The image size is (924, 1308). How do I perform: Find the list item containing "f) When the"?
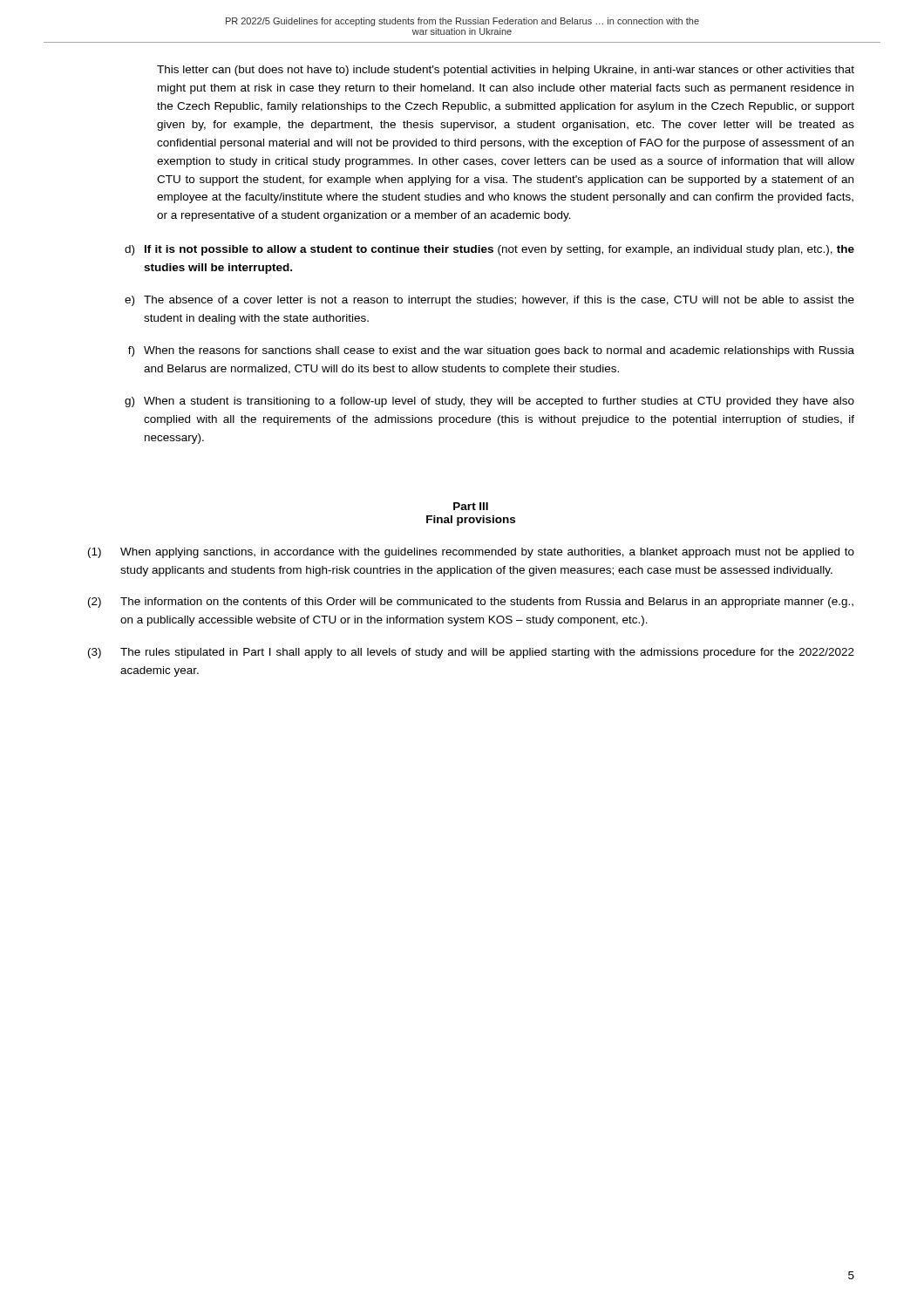pyautogui.click(x=471, y=360)
